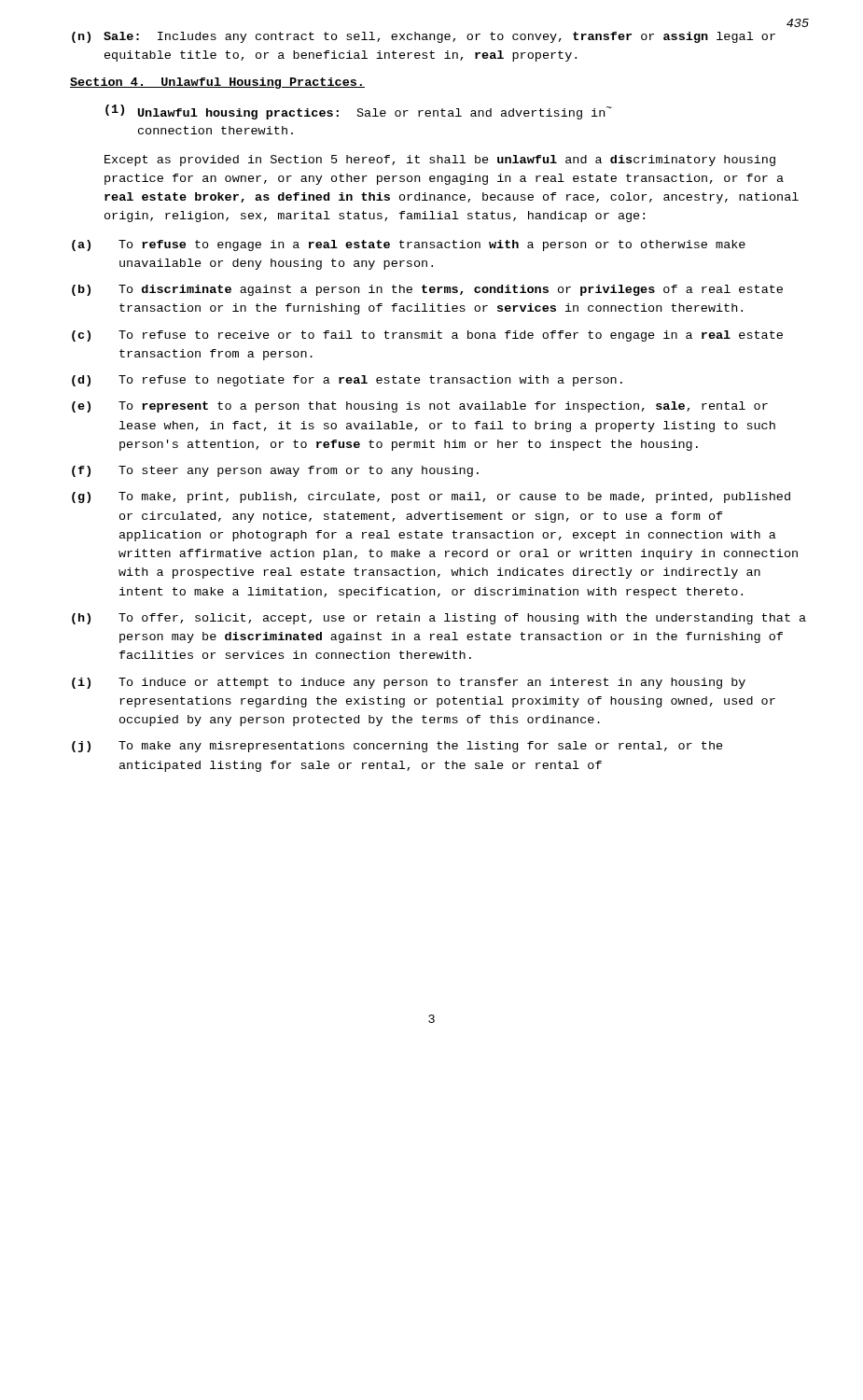Navigate to the region starting "Except as provided in Section 5 hereof, it"
This screenshot has height=1400, width=863.
(451, 188)
